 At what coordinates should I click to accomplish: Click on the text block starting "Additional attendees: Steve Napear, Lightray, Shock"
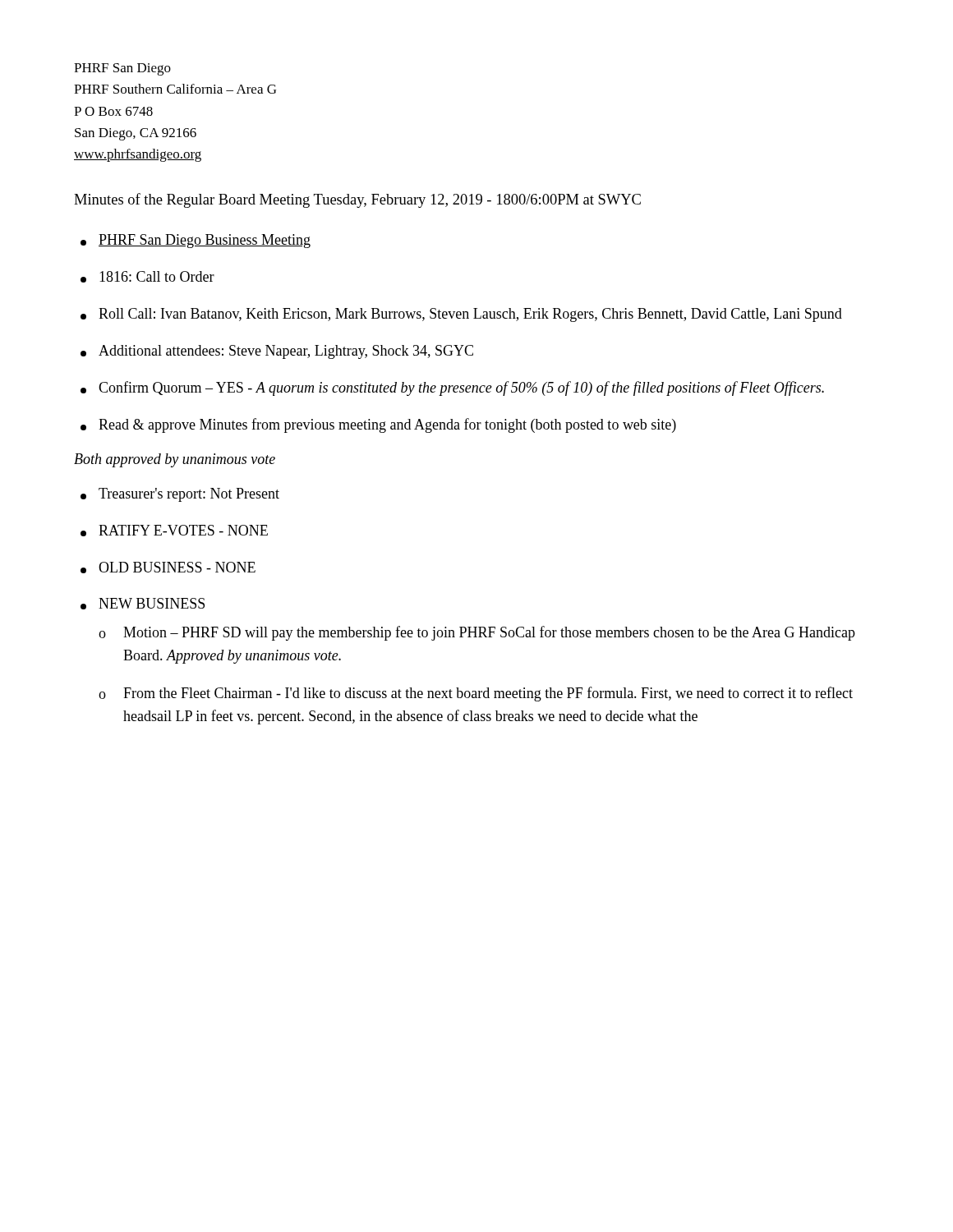476,352
